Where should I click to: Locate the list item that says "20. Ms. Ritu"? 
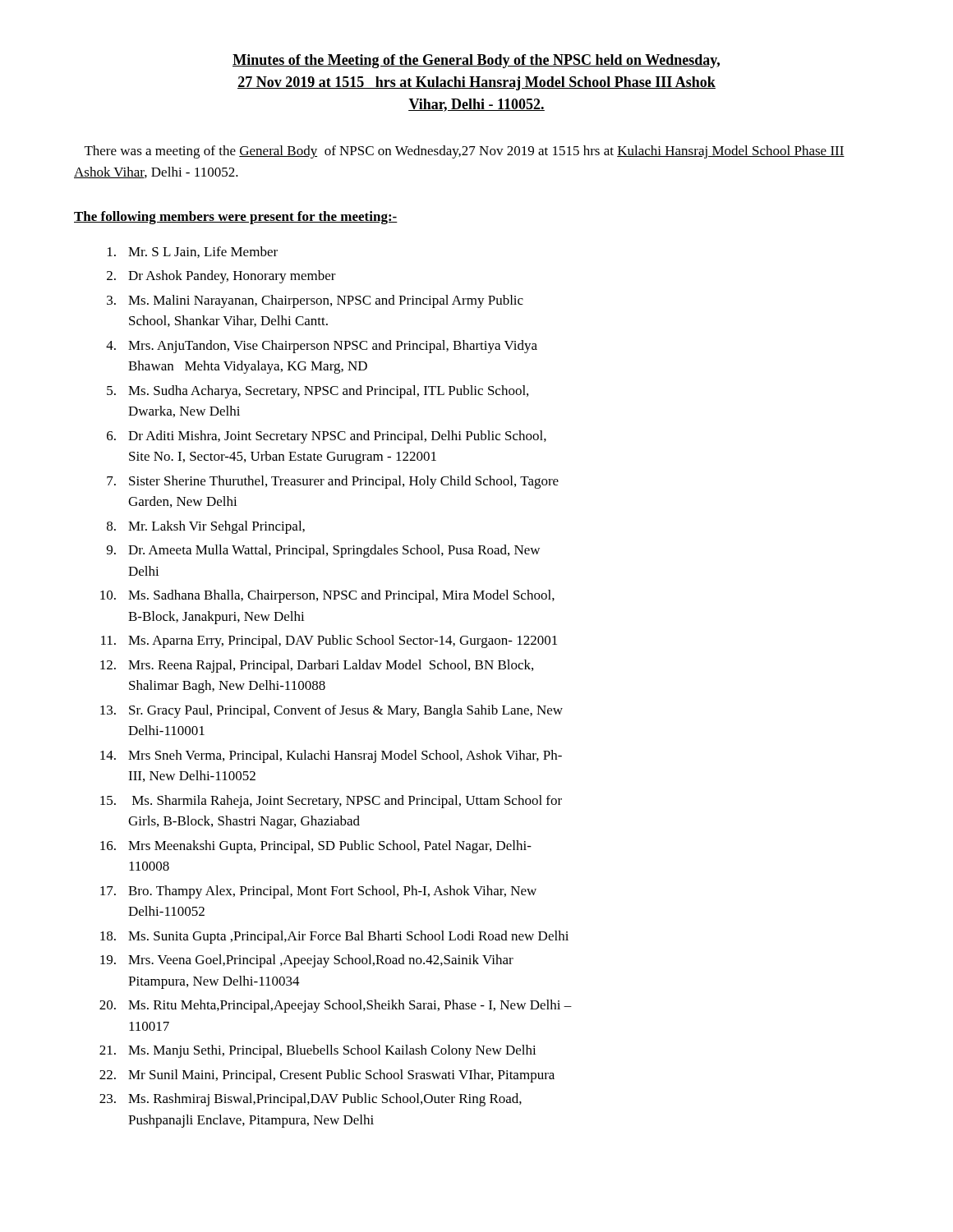pos(476,1016)
